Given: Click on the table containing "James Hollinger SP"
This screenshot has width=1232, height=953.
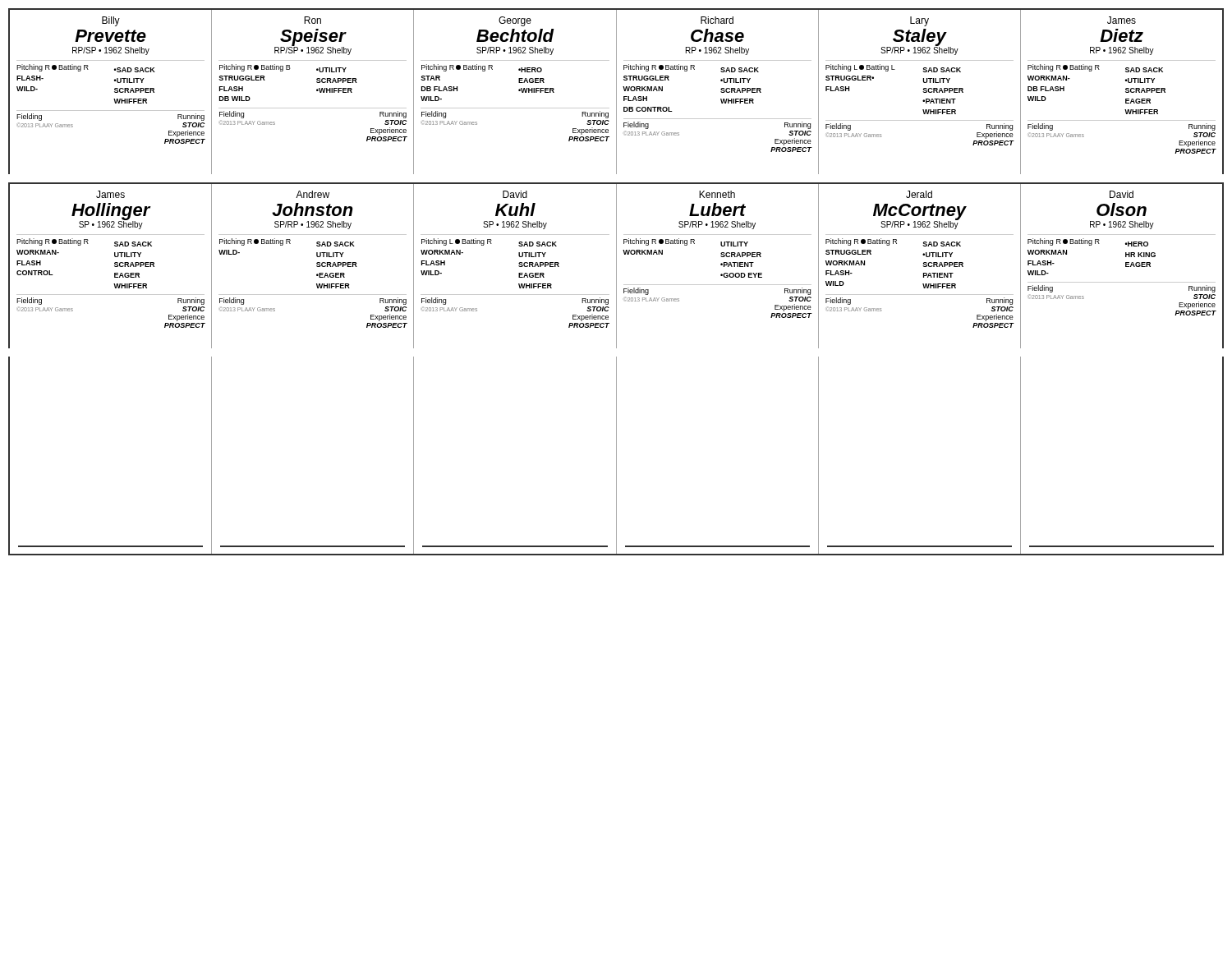Looking at the screenshot, I should 616,265.
